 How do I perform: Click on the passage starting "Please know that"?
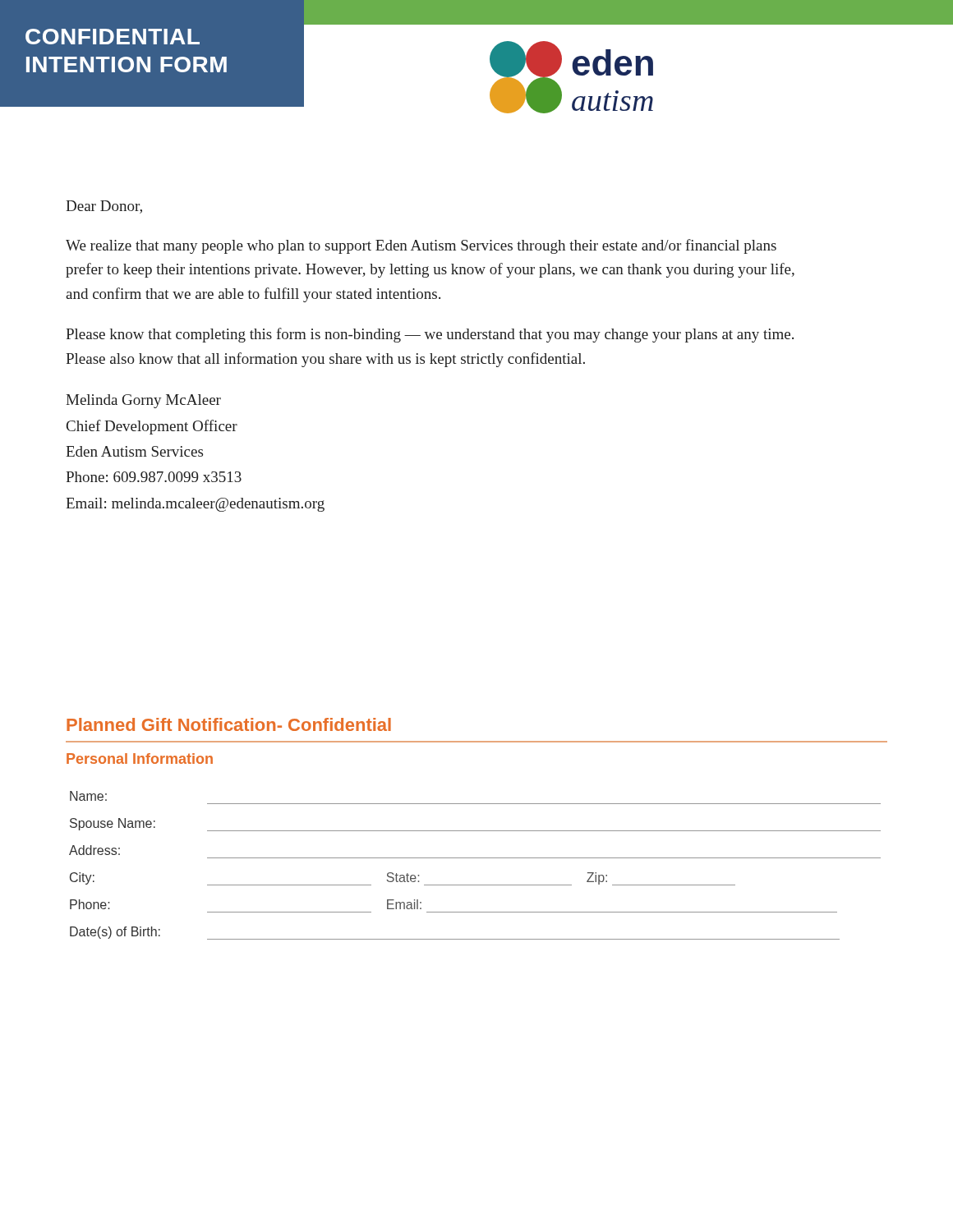click(x=430, y=346)
